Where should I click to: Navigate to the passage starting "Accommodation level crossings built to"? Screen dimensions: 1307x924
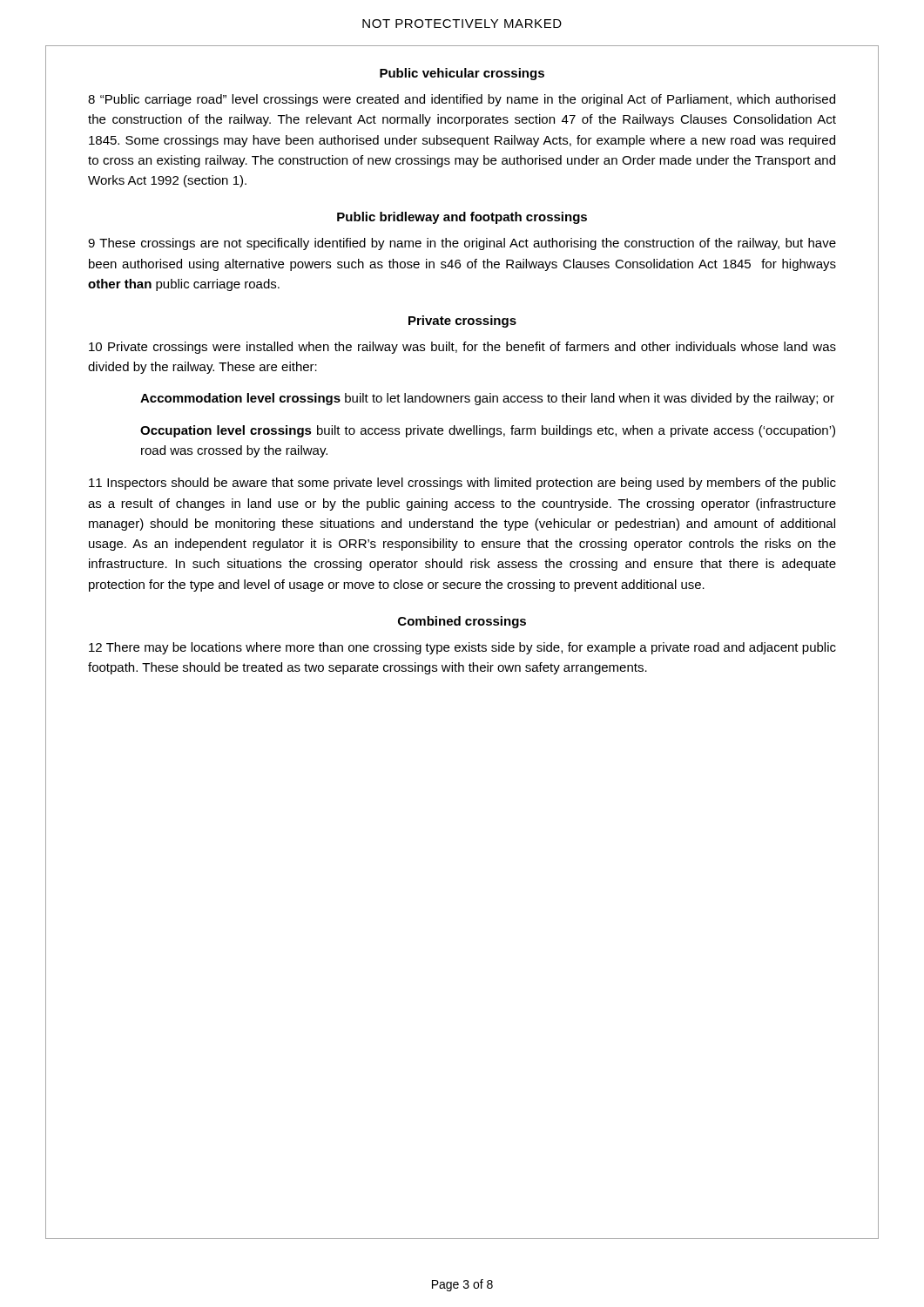pyautogui.click(x=487, y=397)
